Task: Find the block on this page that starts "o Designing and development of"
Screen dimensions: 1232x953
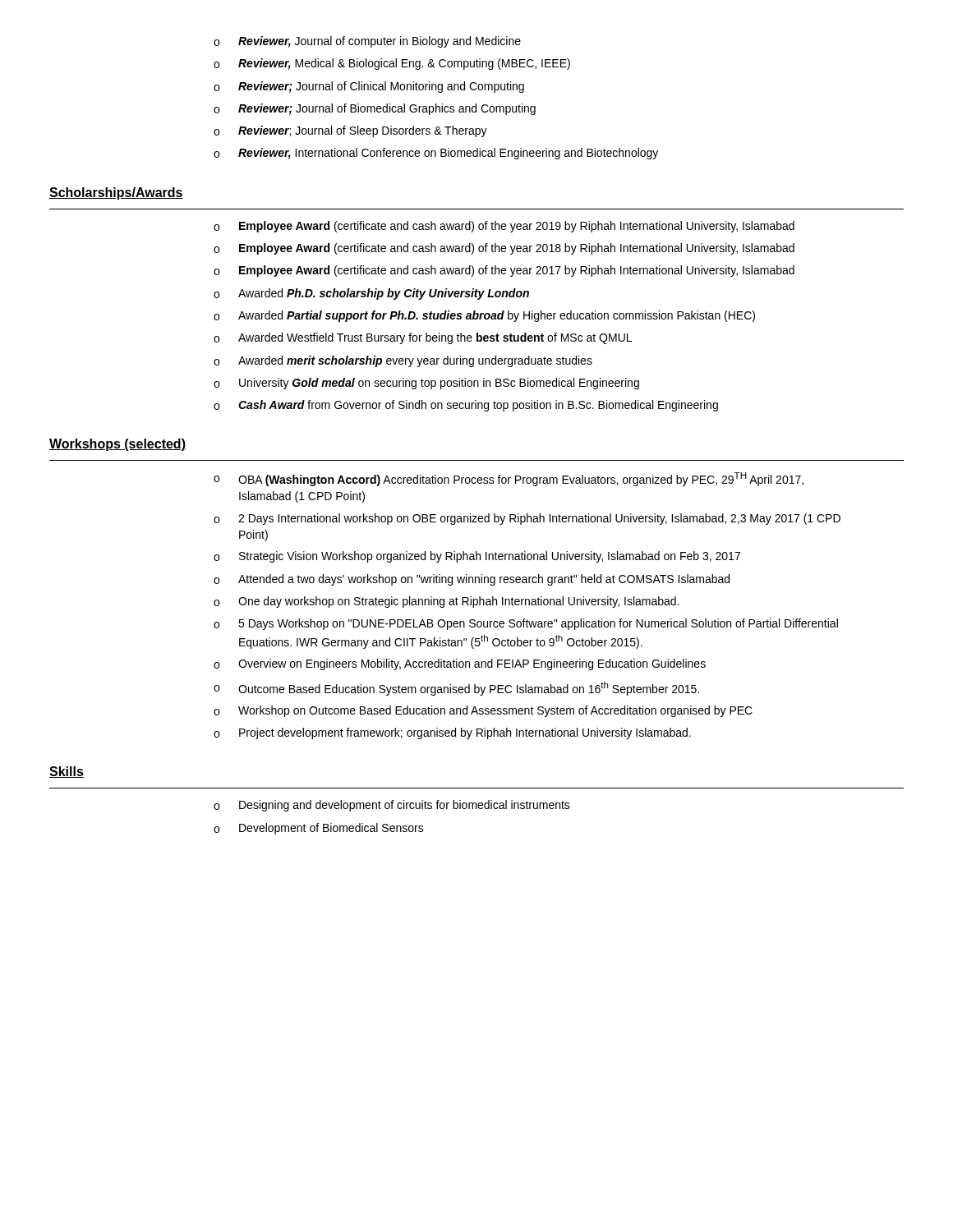Action: point(534,806)
